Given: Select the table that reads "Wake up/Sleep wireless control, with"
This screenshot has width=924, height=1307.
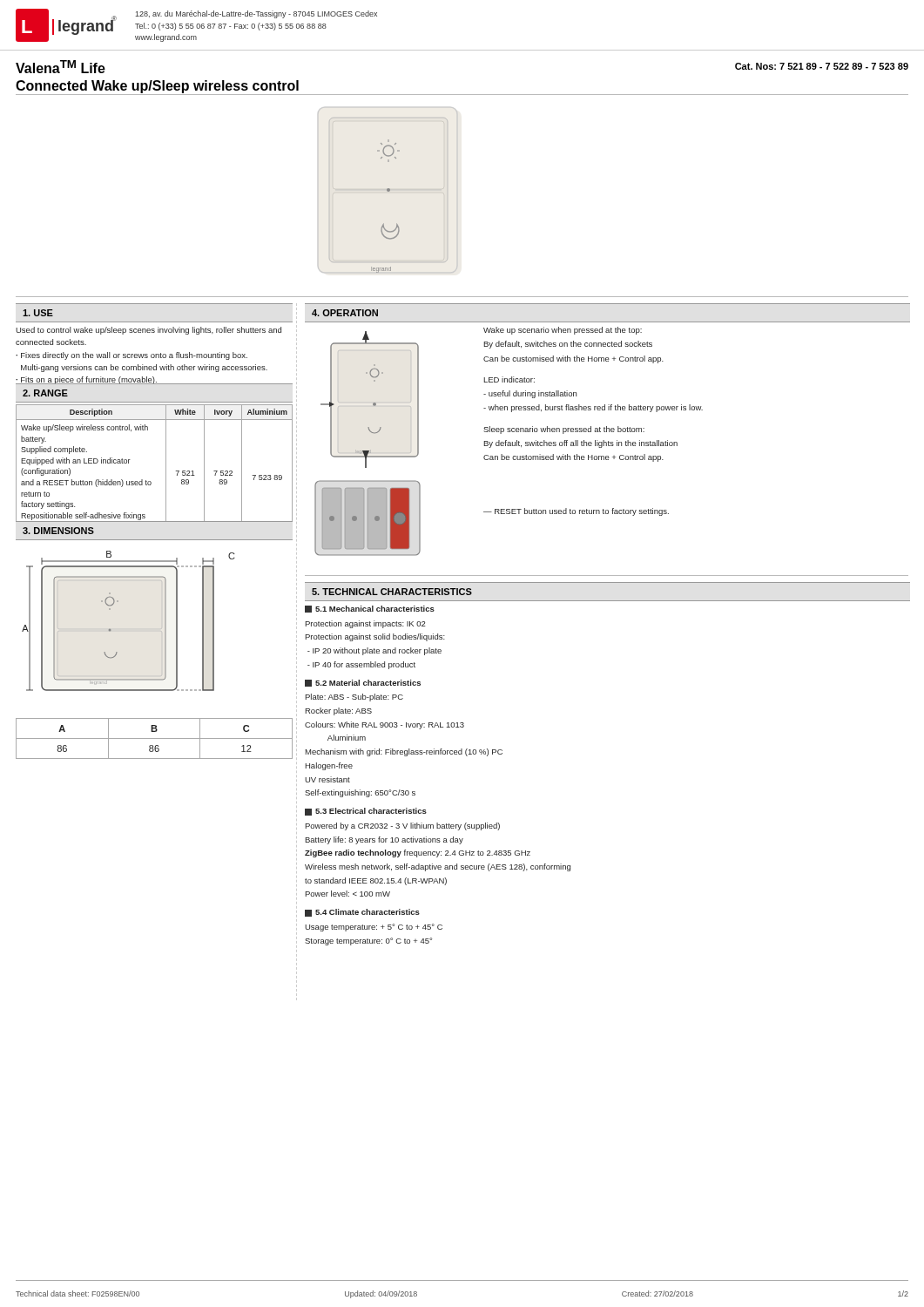Looking at the screenshot, I should pos(154,470).
